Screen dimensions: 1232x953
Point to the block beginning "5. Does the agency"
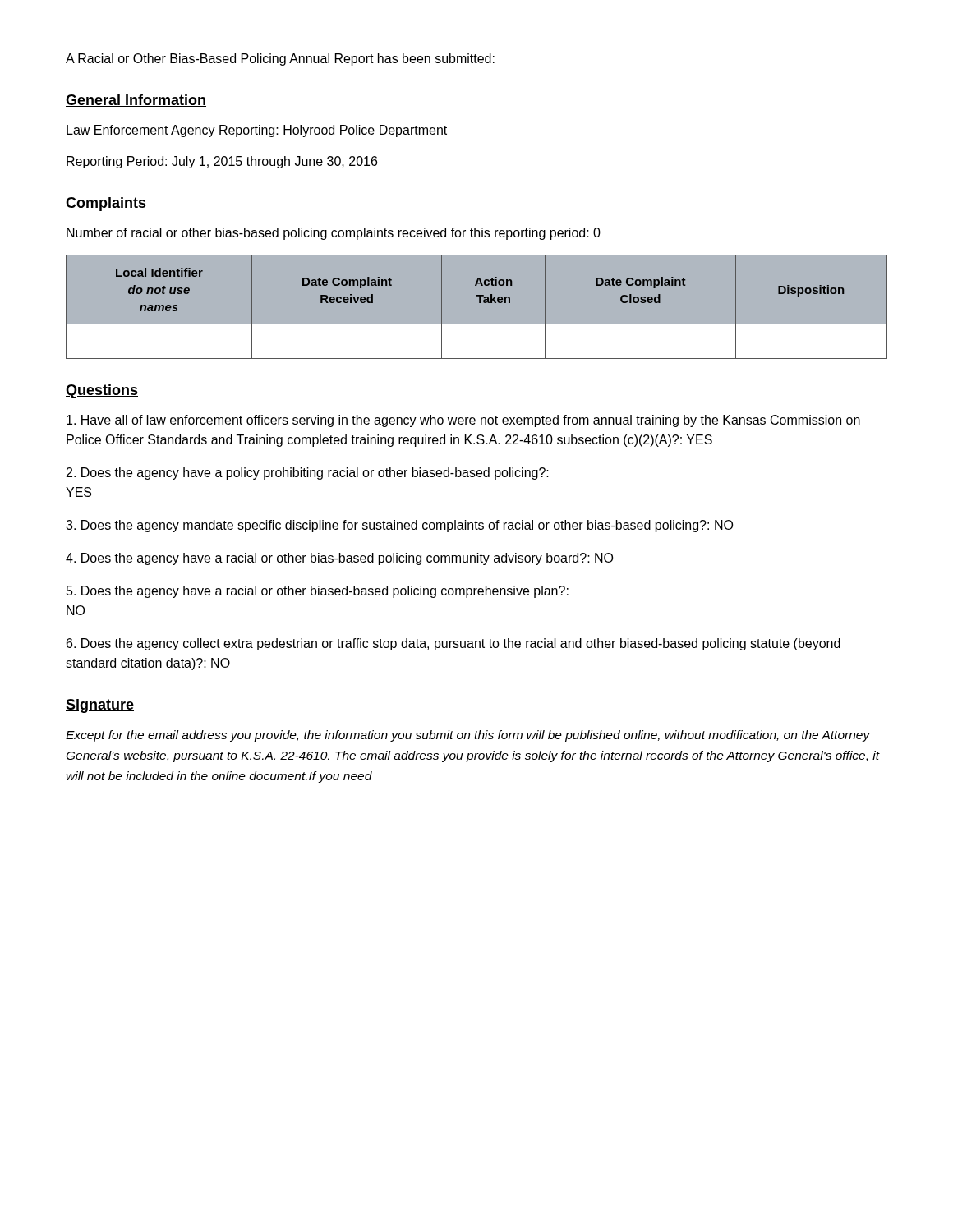(317, 601)
